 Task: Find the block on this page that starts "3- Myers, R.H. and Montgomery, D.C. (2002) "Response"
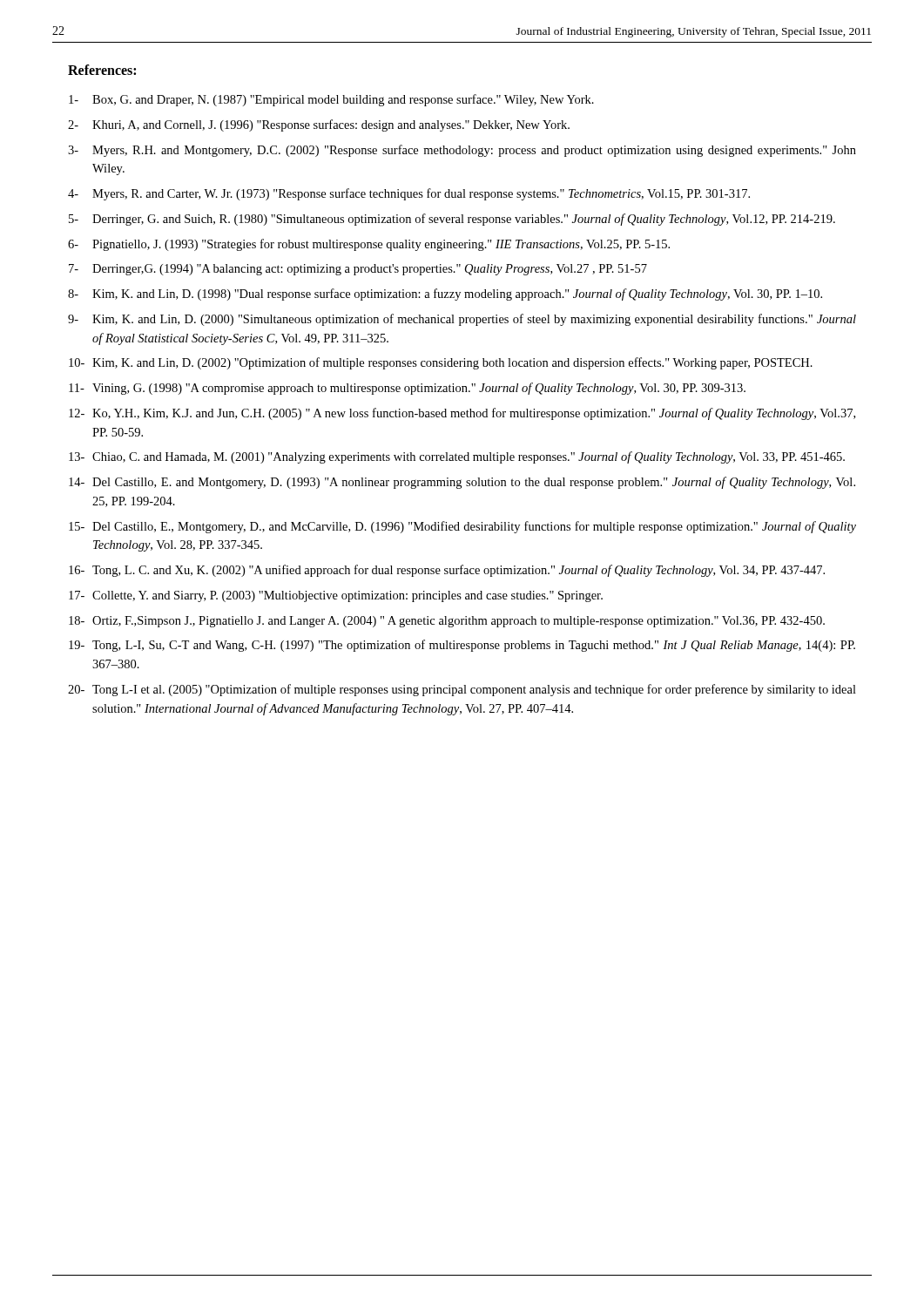462,160
